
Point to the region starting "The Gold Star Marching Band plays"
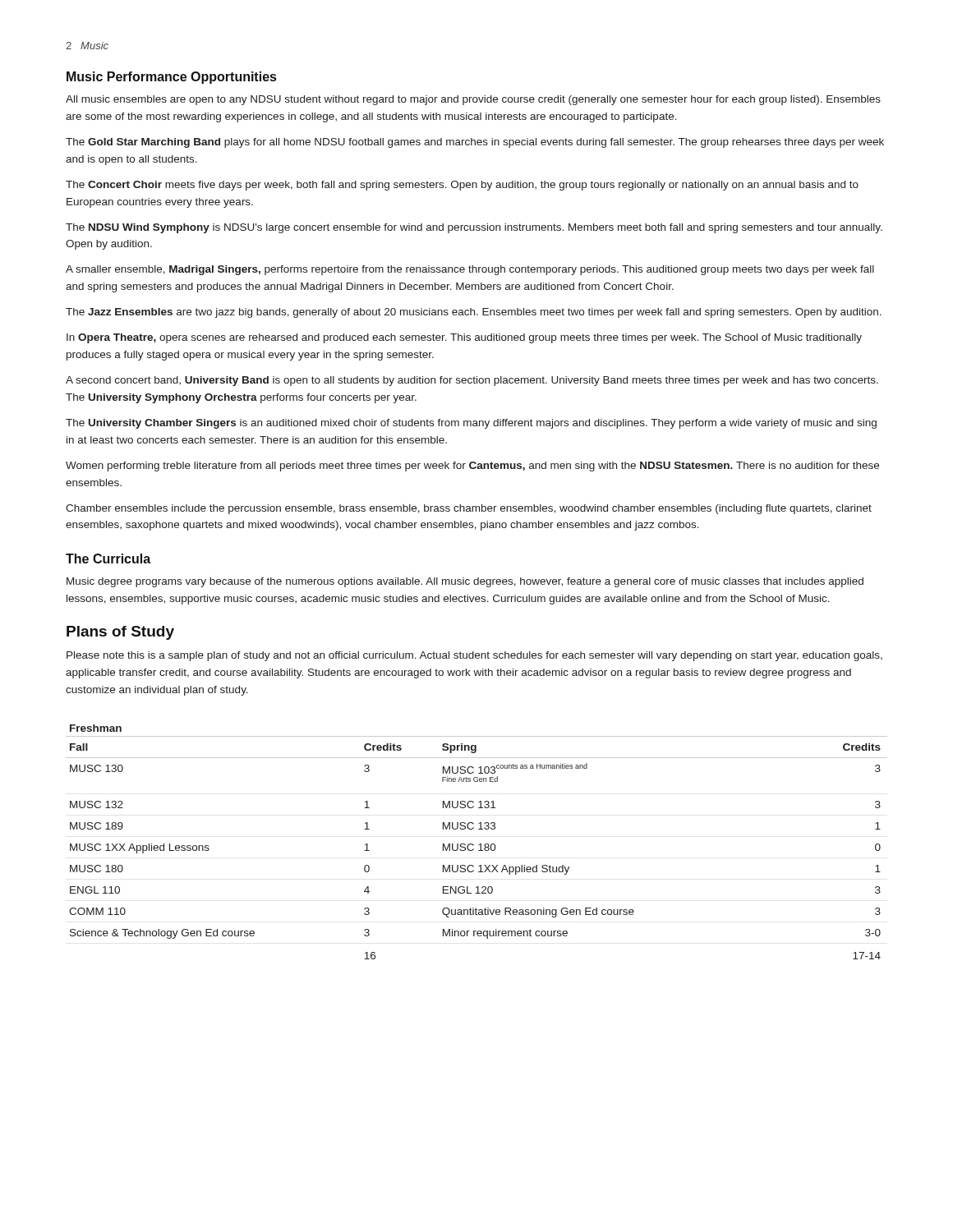tap(475, 150)
